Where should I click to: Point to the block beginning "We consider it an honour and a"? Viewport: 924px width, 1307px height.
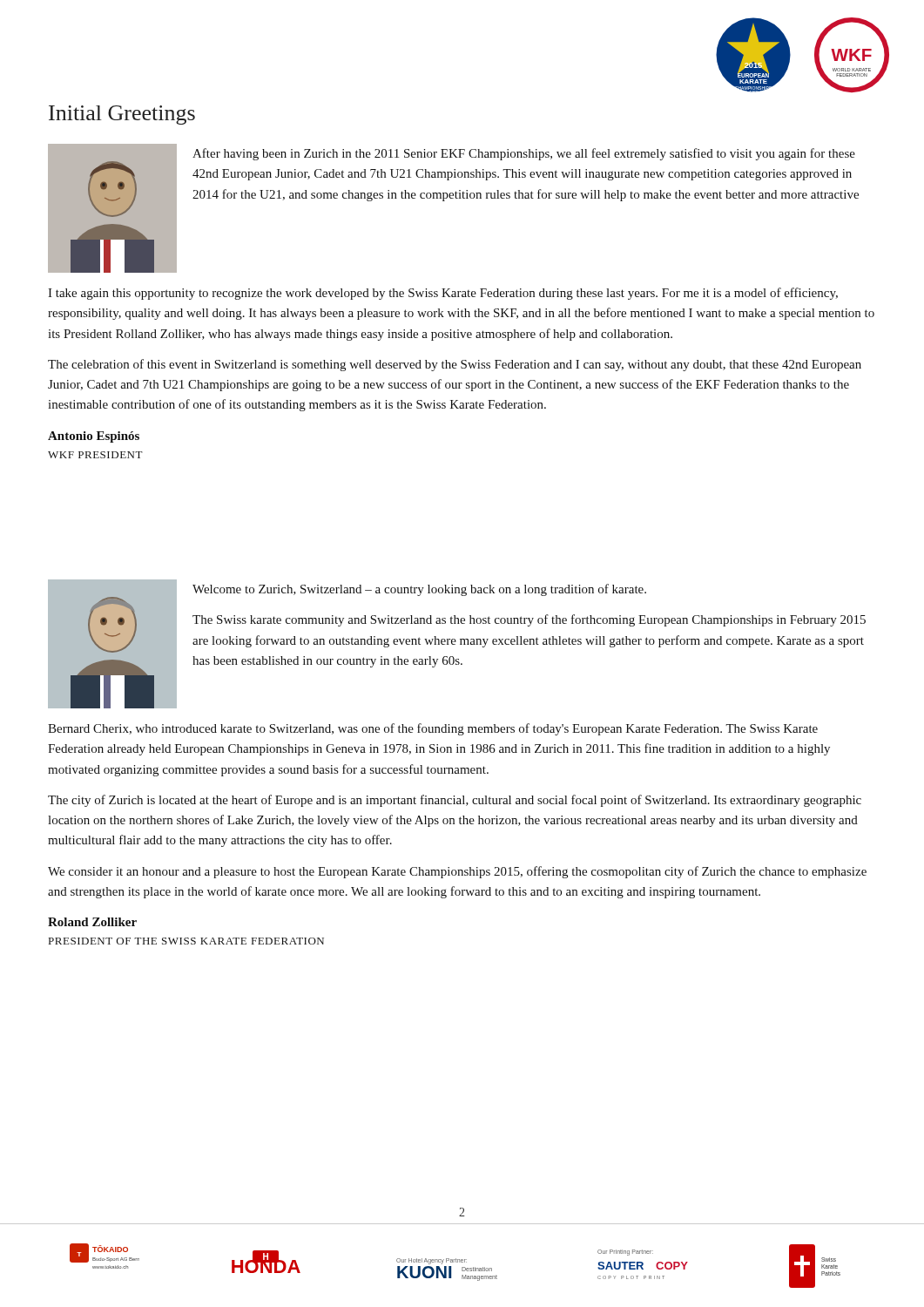click(457, 881)
